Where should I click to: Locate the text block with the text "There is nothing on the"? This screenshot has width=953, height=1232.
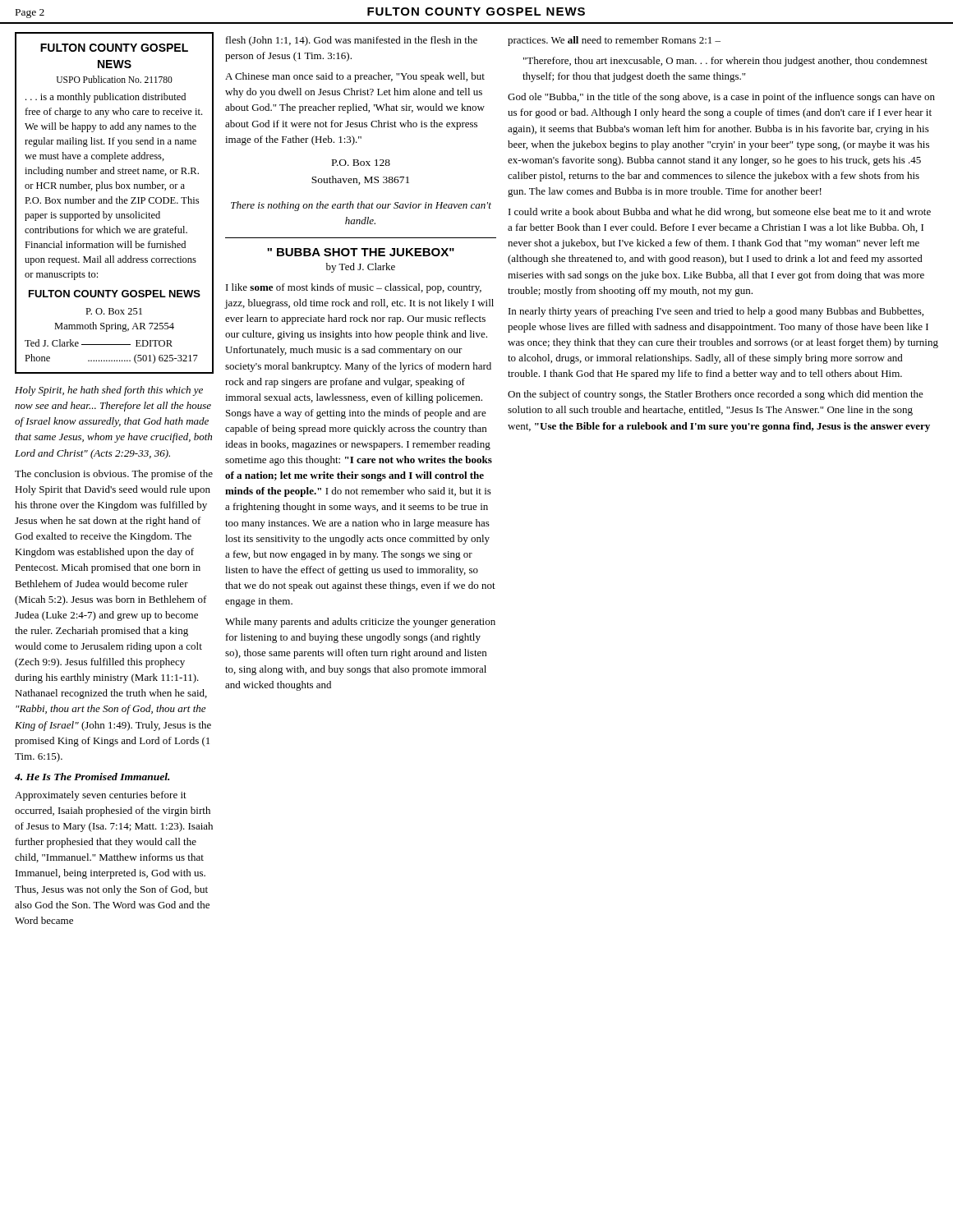pyautogui.click(x=361, y=213)
